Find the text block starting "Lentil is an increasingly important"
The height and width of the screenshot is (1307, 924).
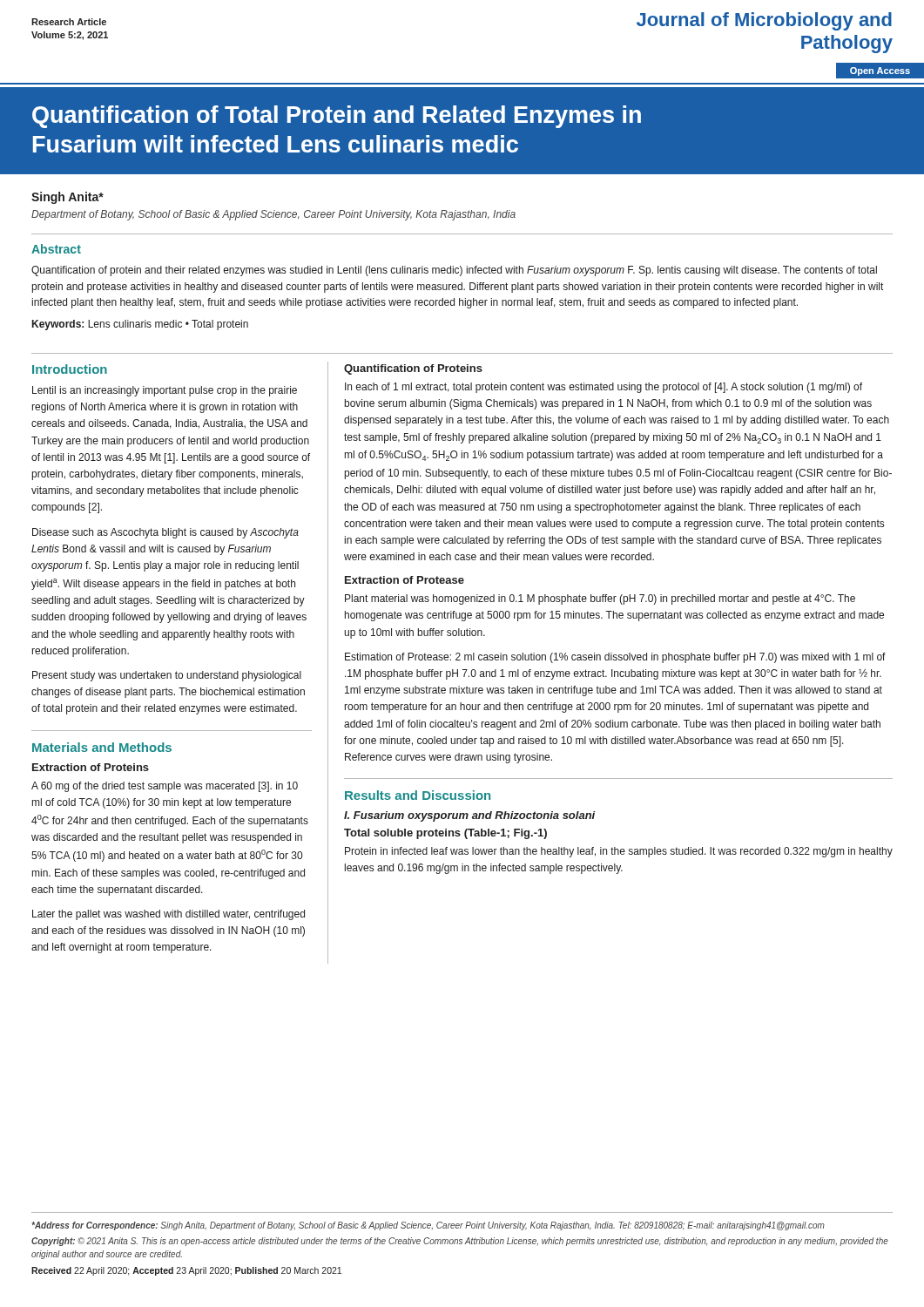pos(171,449)
